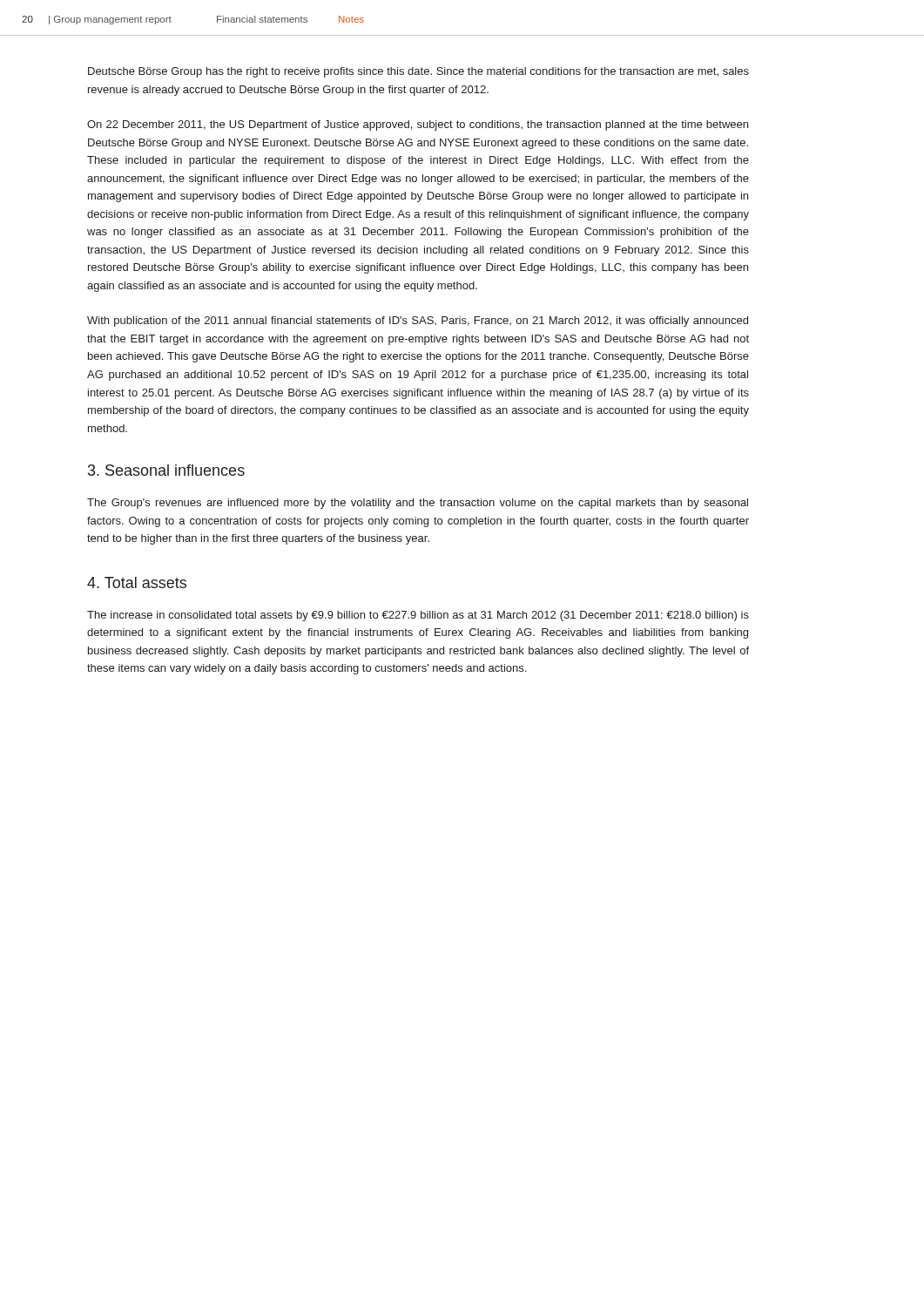This screenshot has height=1307, width=924.
Task: Click on the block starting "On 22 December 2011, the US"
Action: click(418, 205)
